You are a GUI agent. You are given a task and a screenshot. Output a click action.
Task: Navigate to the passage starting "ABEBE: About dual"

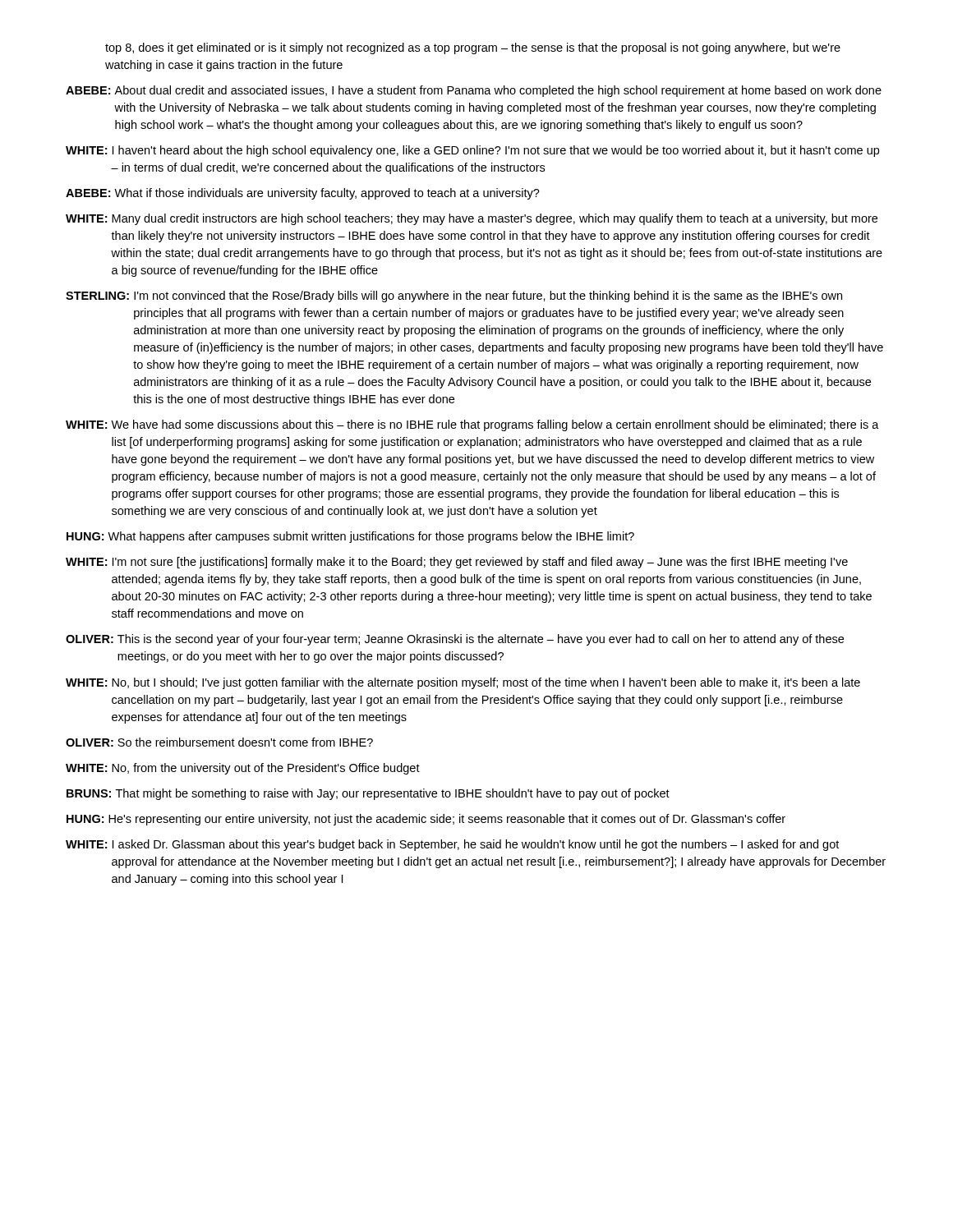(476, 108)
